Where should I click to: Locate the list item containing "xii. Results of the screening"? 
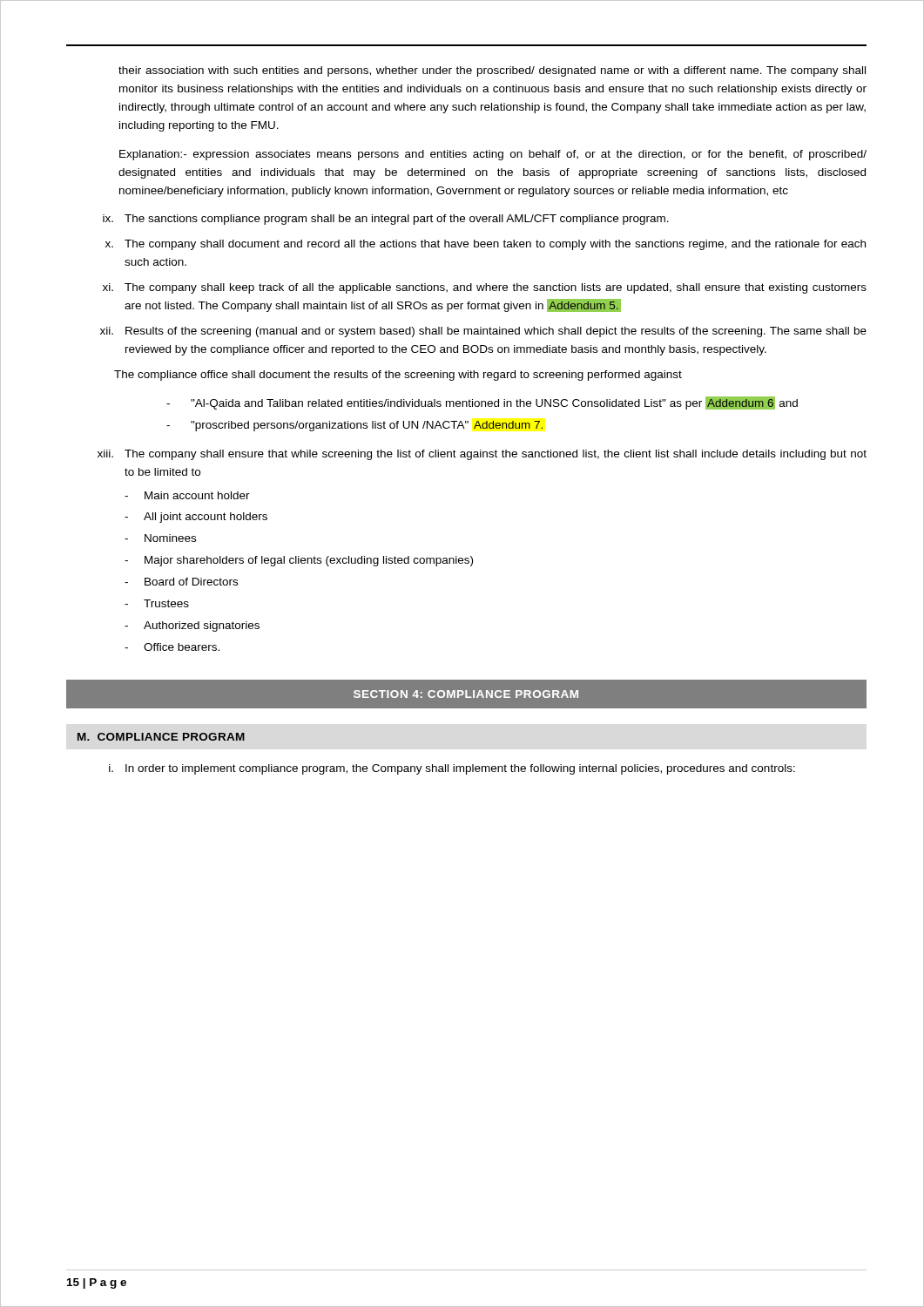coord(466,341)
